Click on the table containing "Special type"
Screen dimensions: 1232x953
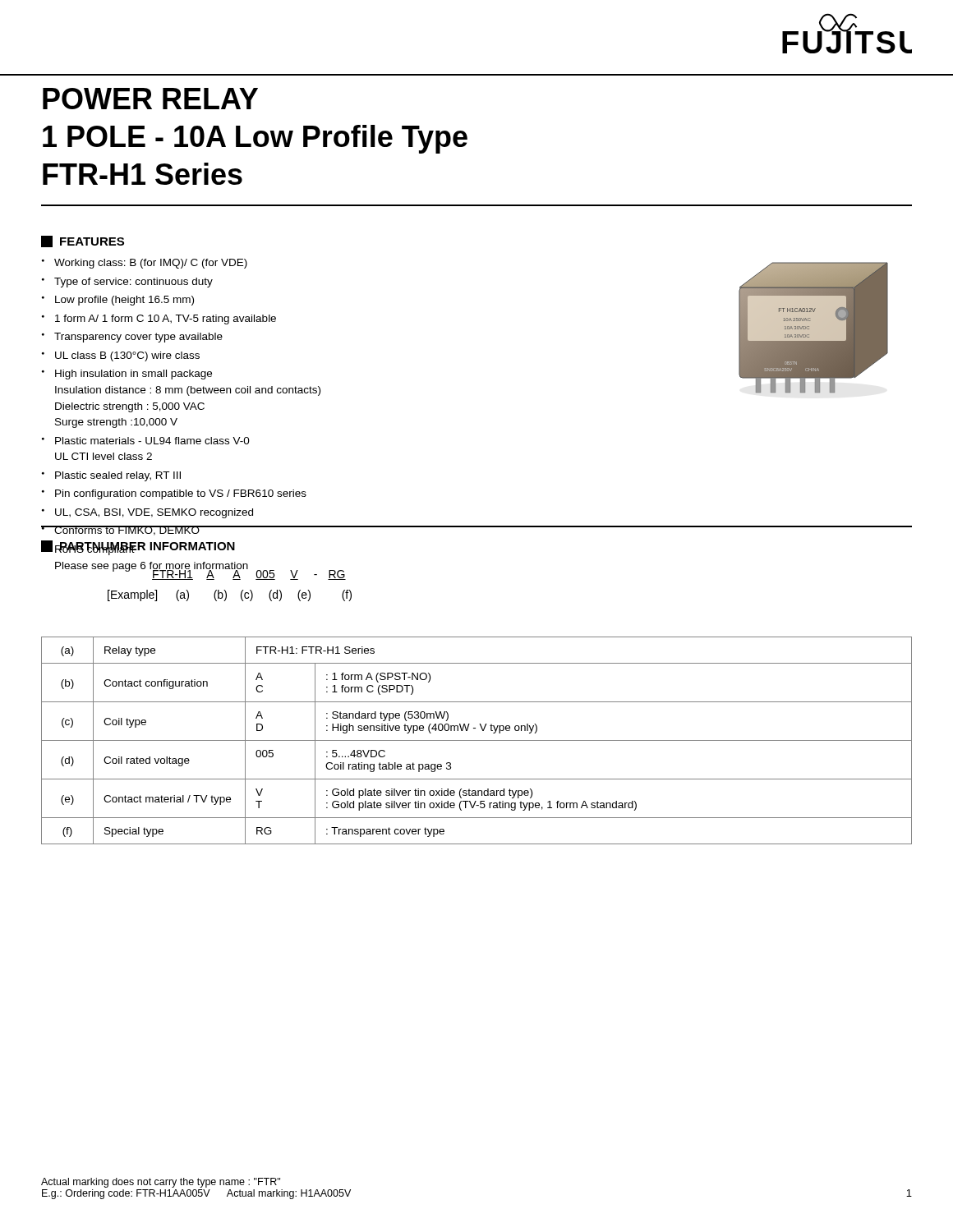pyautogui.click(x=476, y=740)
